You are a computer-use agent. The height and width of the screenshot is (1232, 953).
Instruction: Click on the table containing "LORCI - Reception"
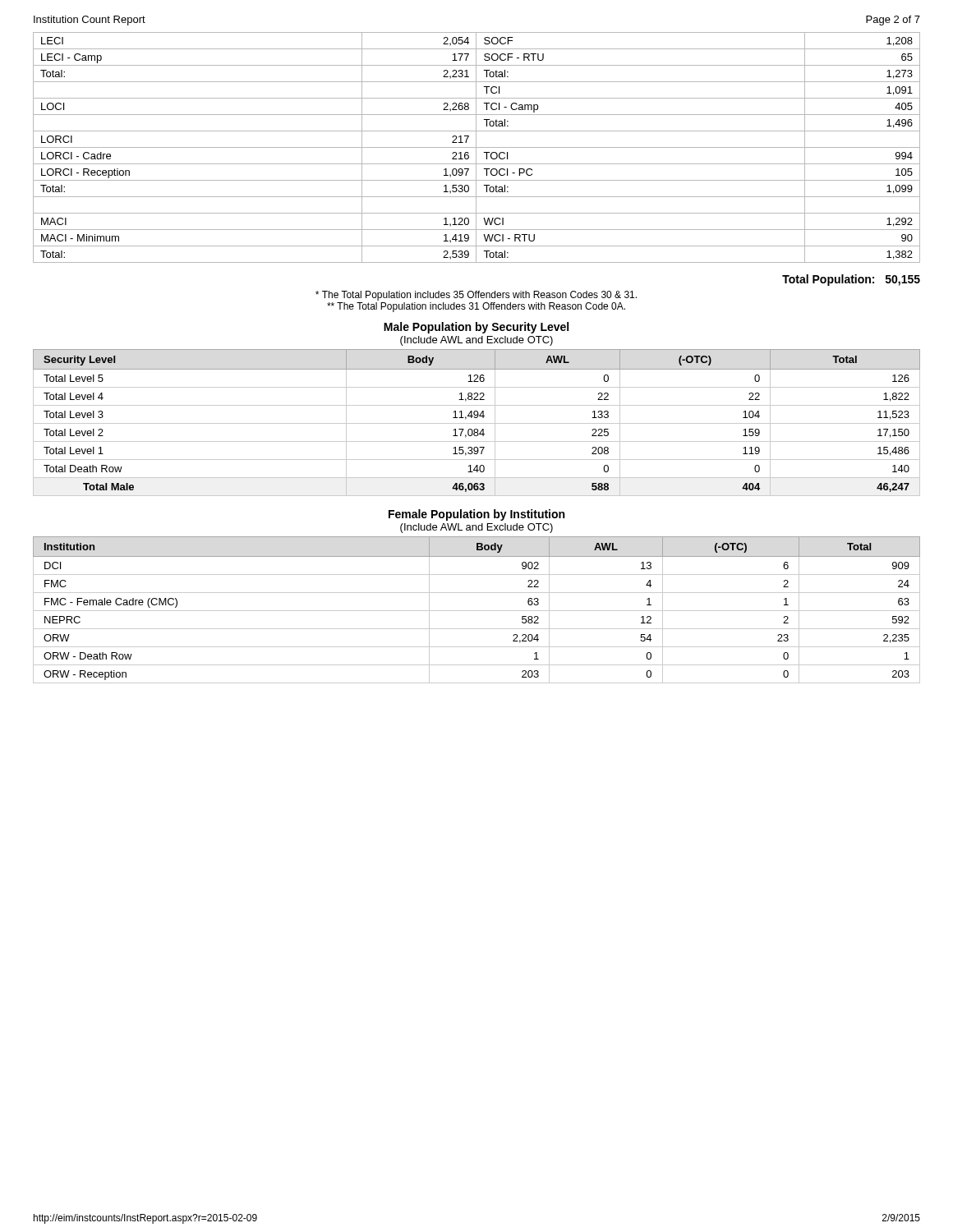[x=476, y=151]
